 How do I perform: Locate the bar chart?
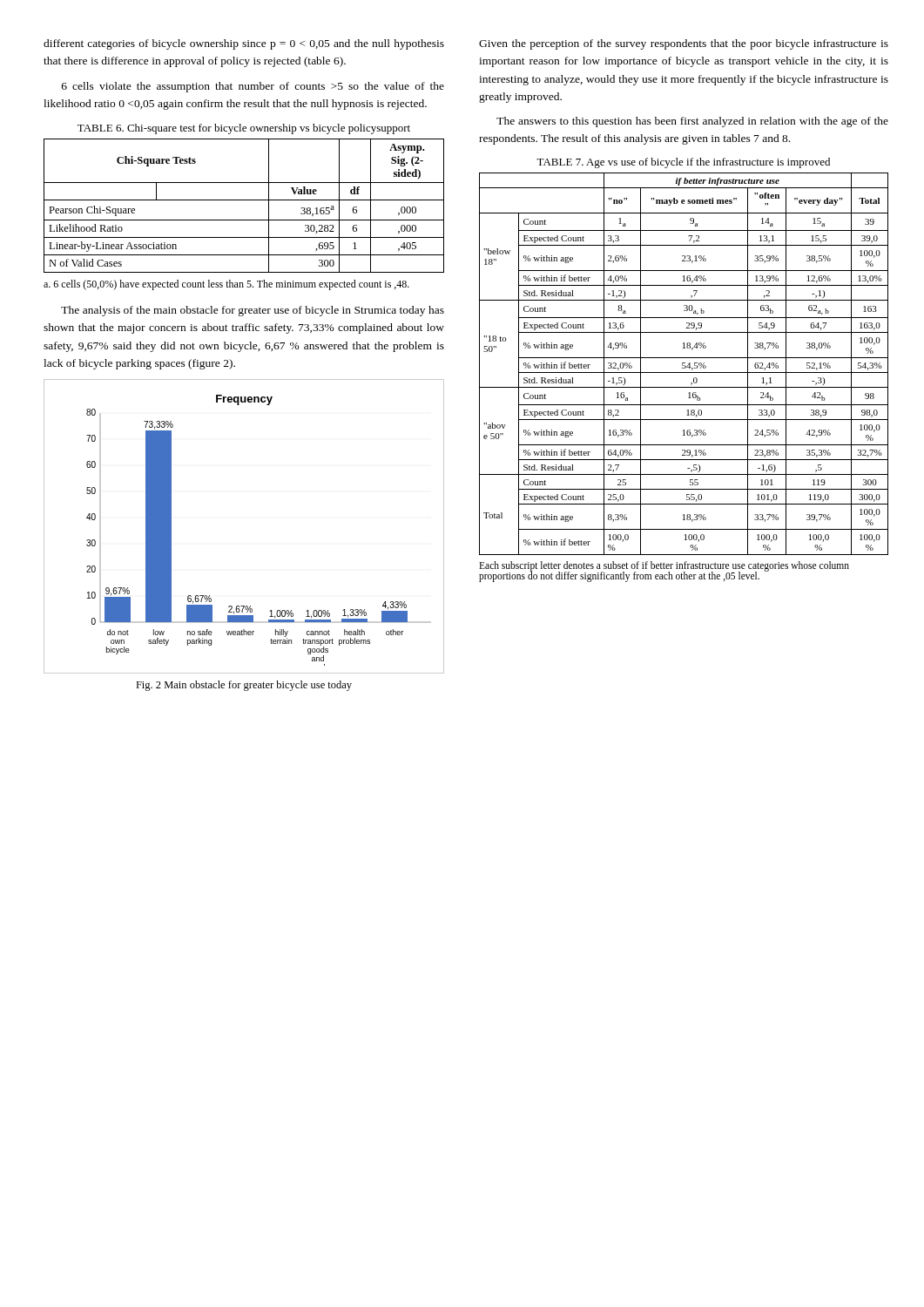244,526
